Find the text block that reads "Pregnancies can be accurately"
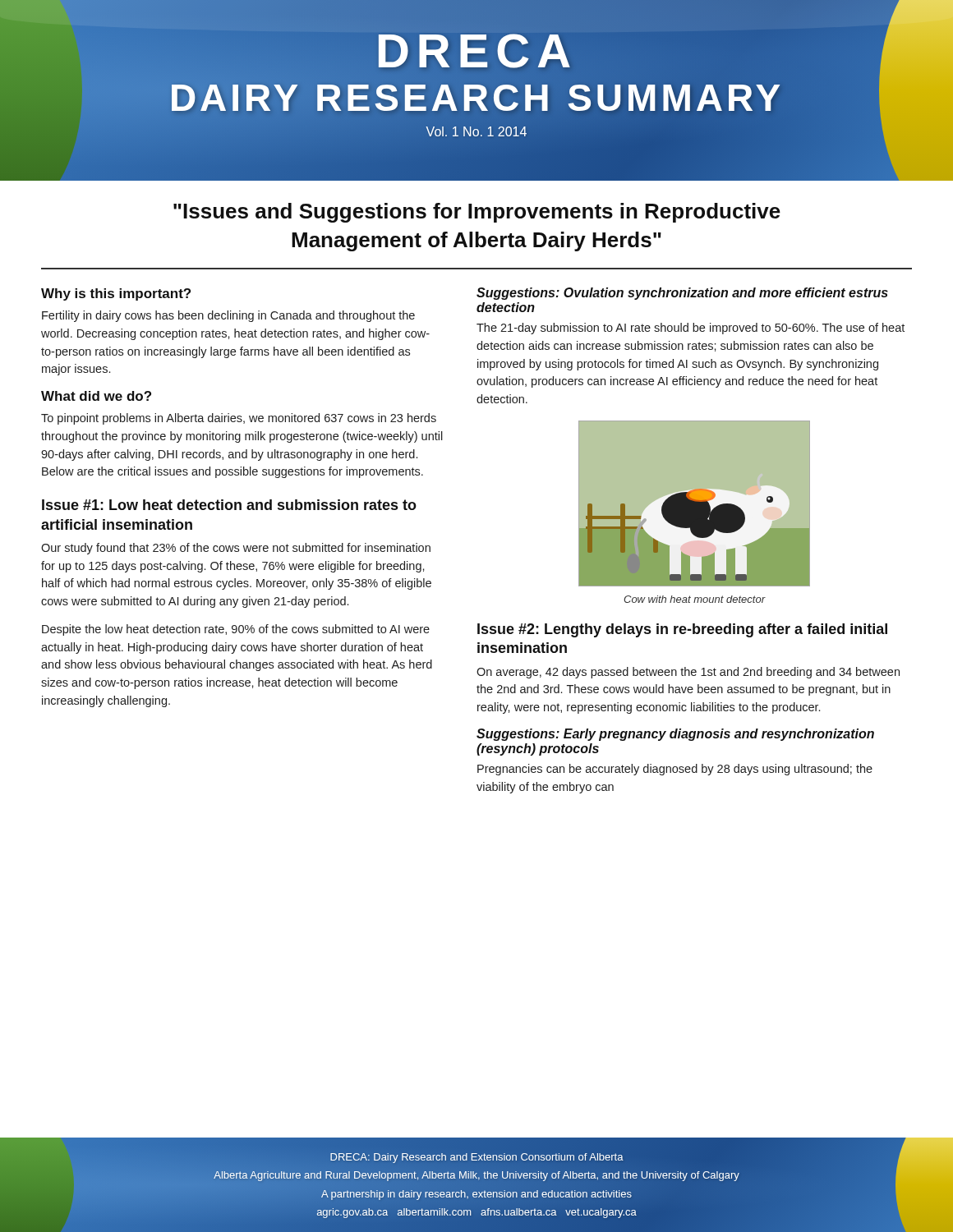Viewport: 953px width, 1232px height. coord(694,778)
